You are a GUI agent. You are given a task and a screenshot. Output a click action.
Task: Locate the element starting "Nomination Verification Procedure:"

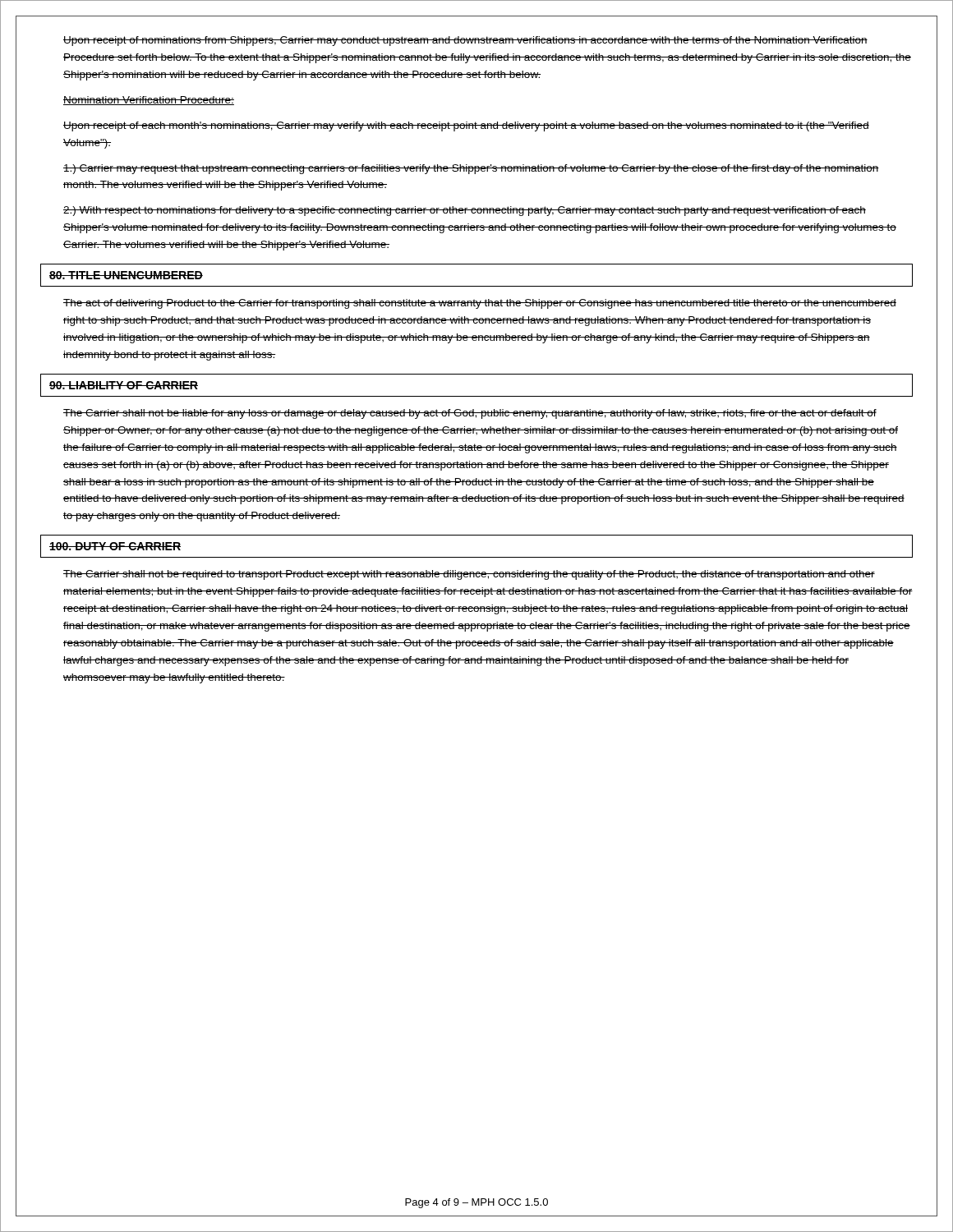pos(149,101)
